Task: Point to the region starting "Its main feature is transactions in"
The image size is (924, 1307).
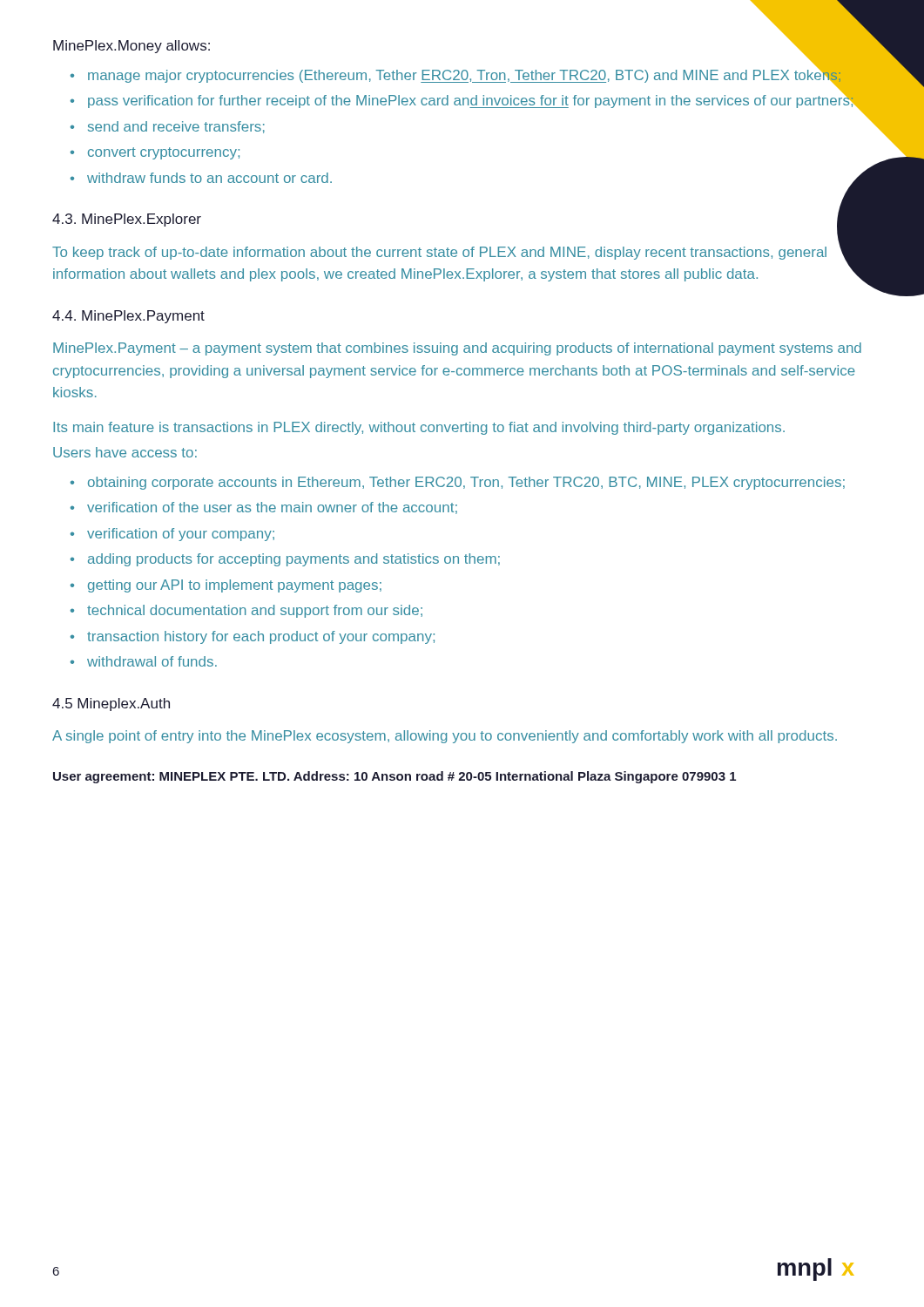Action: pyautogui.click(x=419, y=427)
